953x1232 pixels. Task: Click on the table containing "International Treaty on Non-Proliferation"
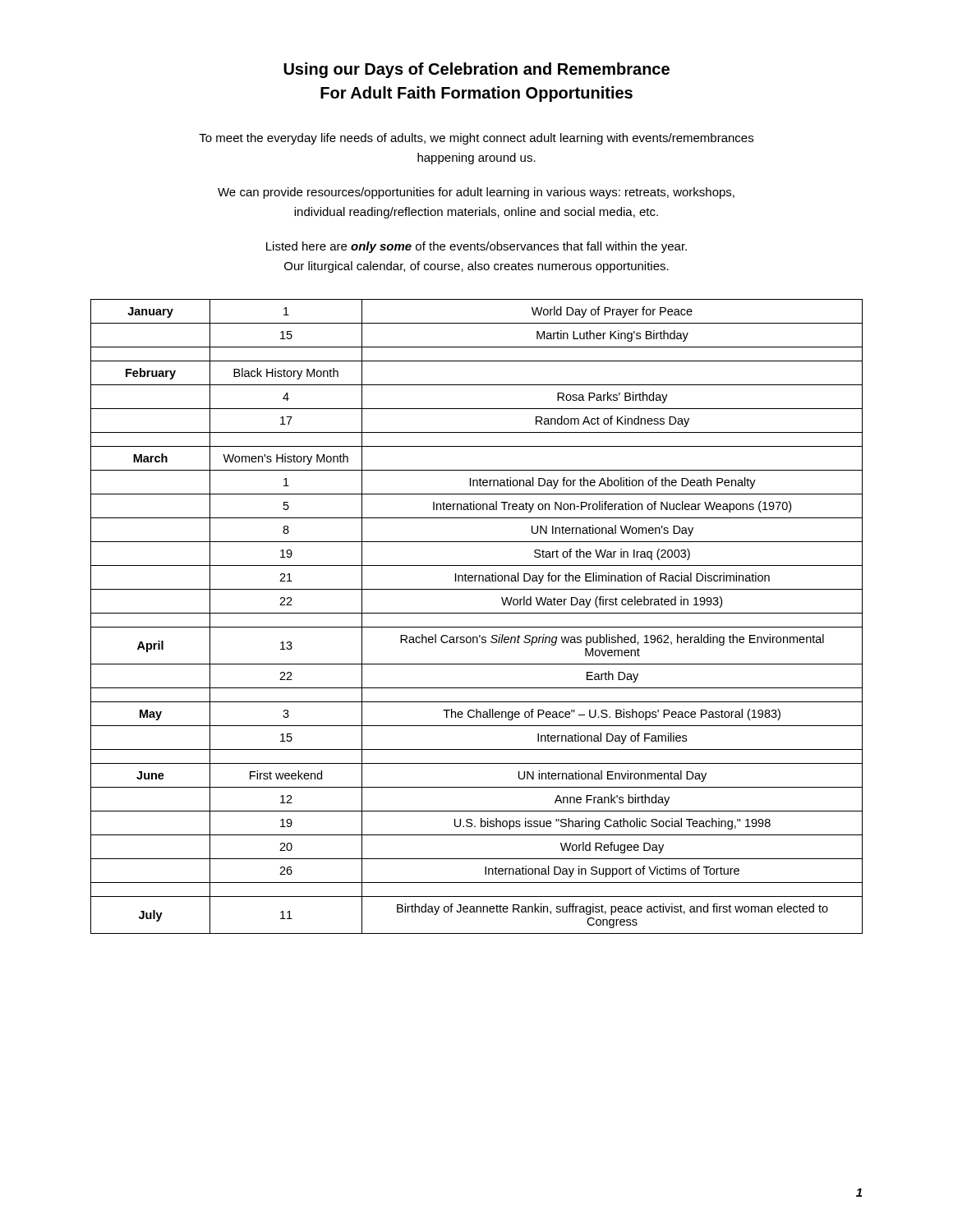(x=476, y=616)
